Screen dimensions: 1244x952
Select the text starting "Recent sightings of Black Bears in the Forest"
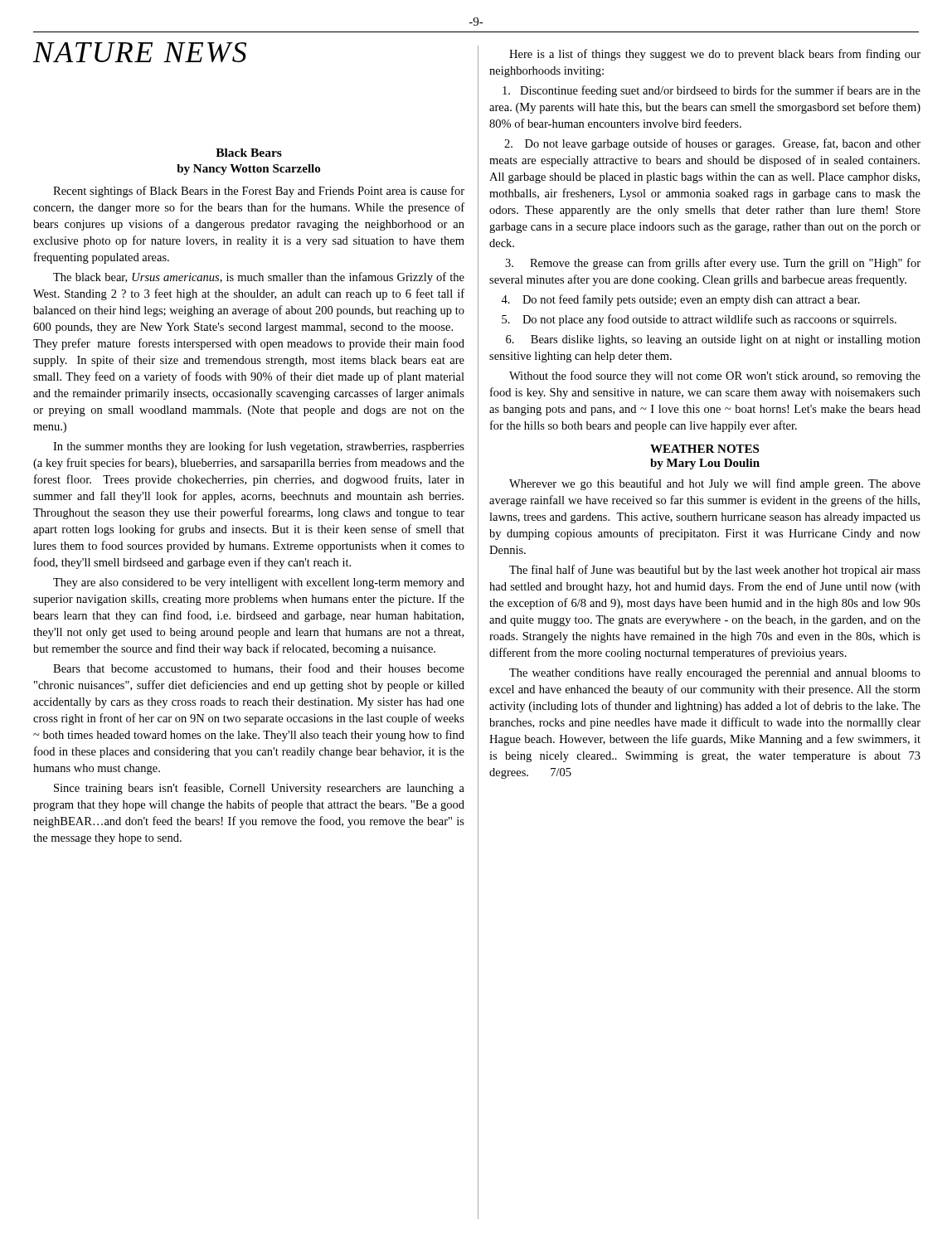click(249, 514)
